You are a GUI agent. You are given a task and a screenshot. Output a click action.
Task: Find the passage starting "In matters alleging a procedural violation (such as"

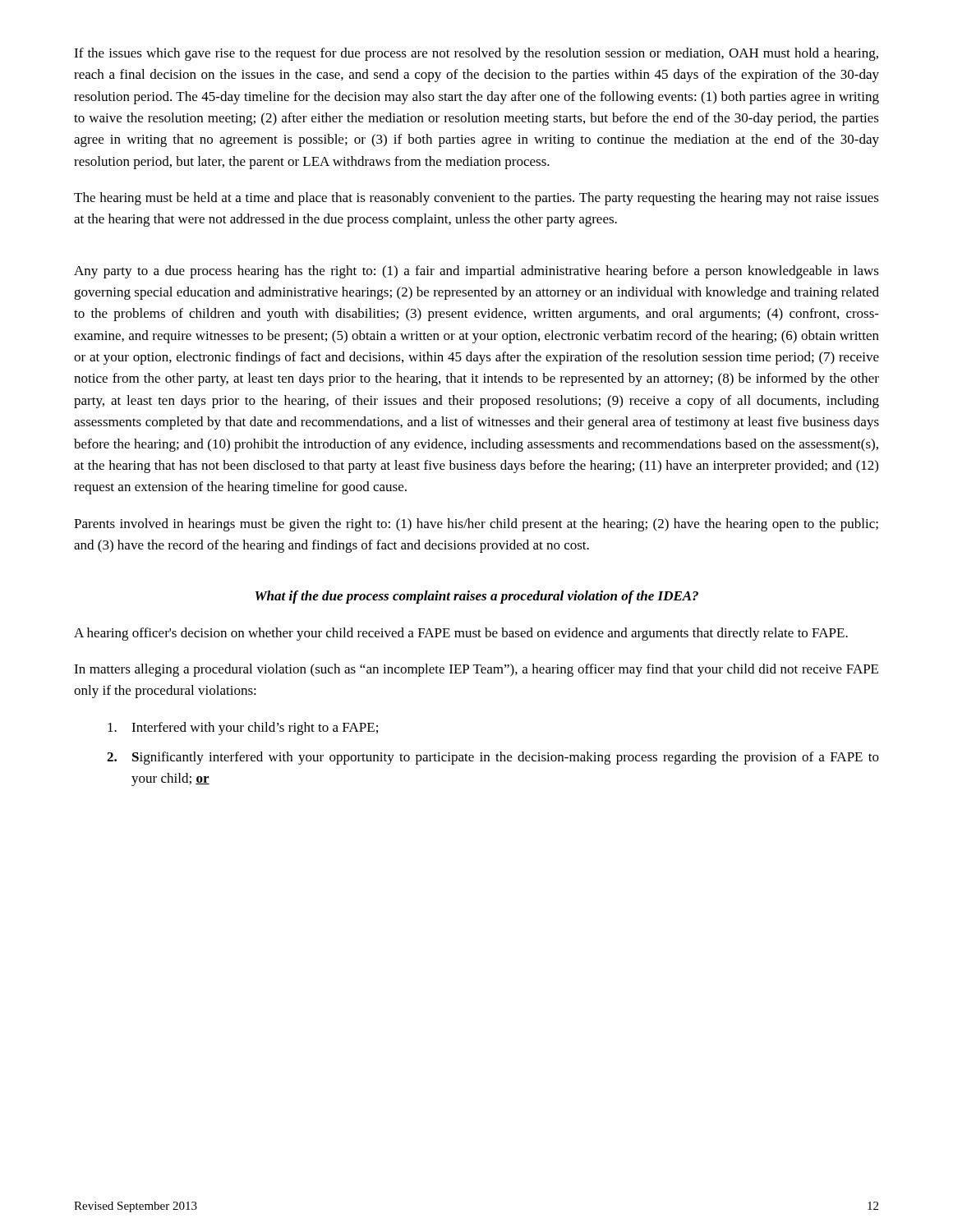pyautogui.click(x=476, y=680)
